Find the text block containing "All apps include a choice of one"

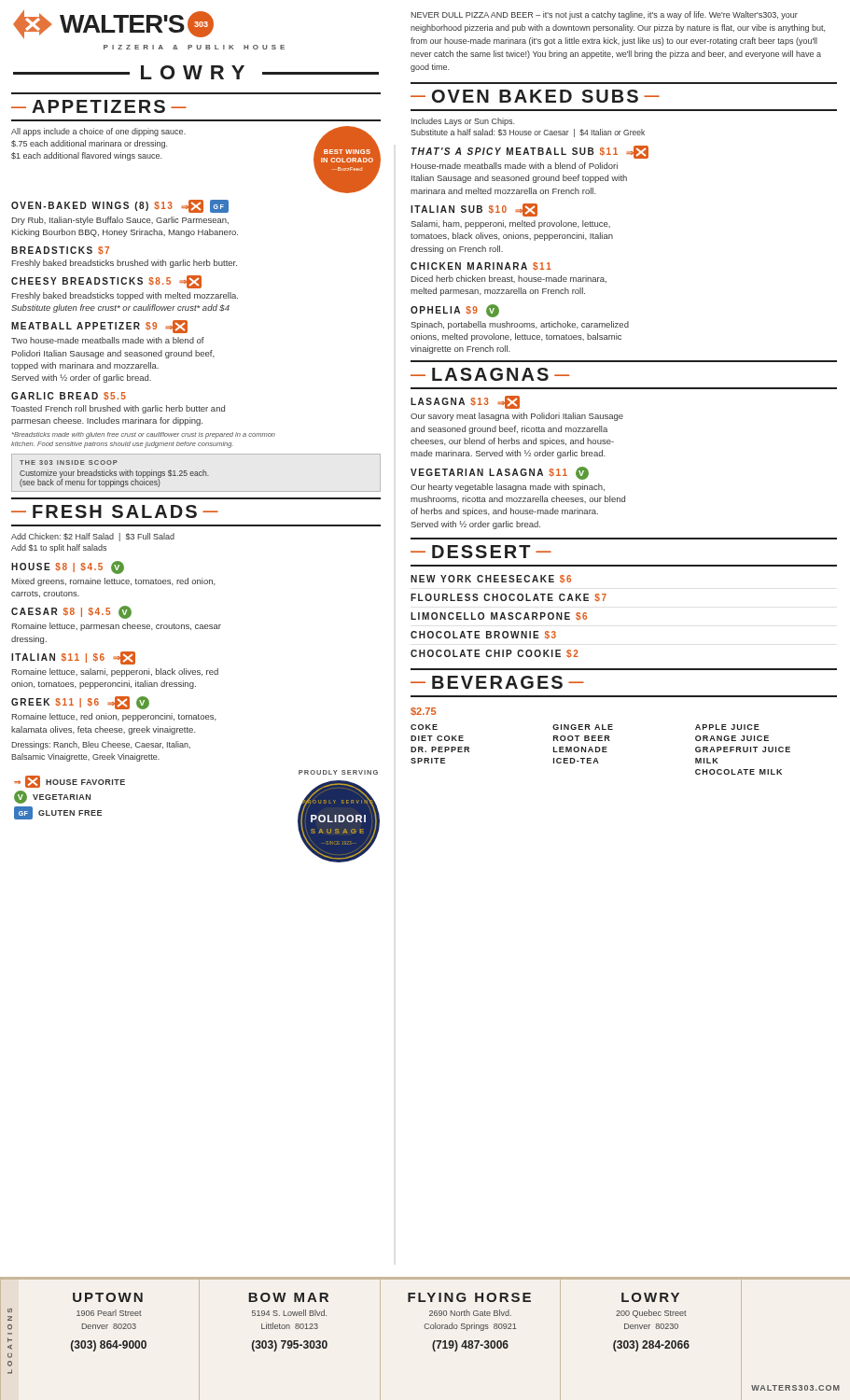(99, 144)
